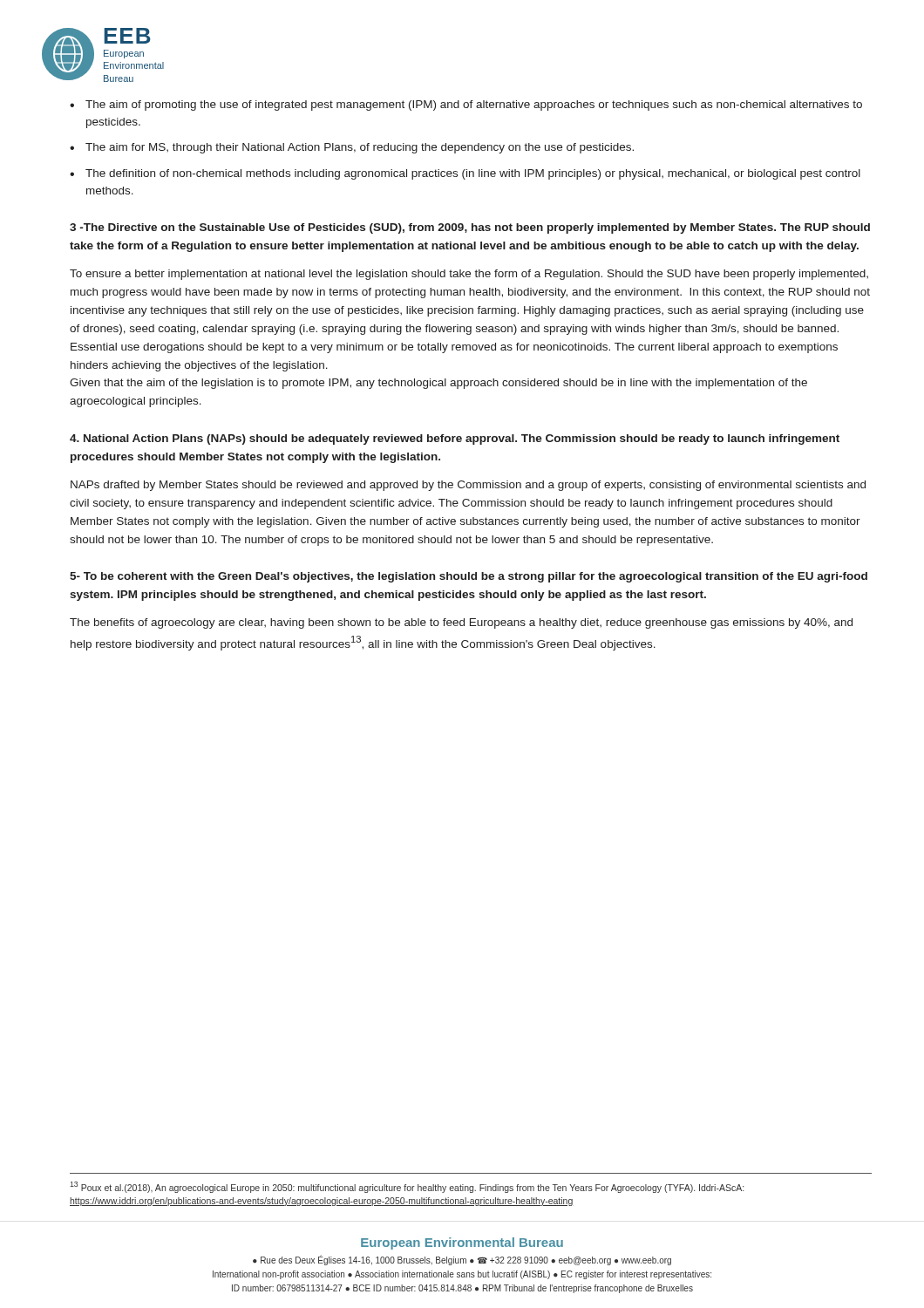Click the section header that begins "4. National Action Plans (NAPs) should"

(x=455, y=447)
